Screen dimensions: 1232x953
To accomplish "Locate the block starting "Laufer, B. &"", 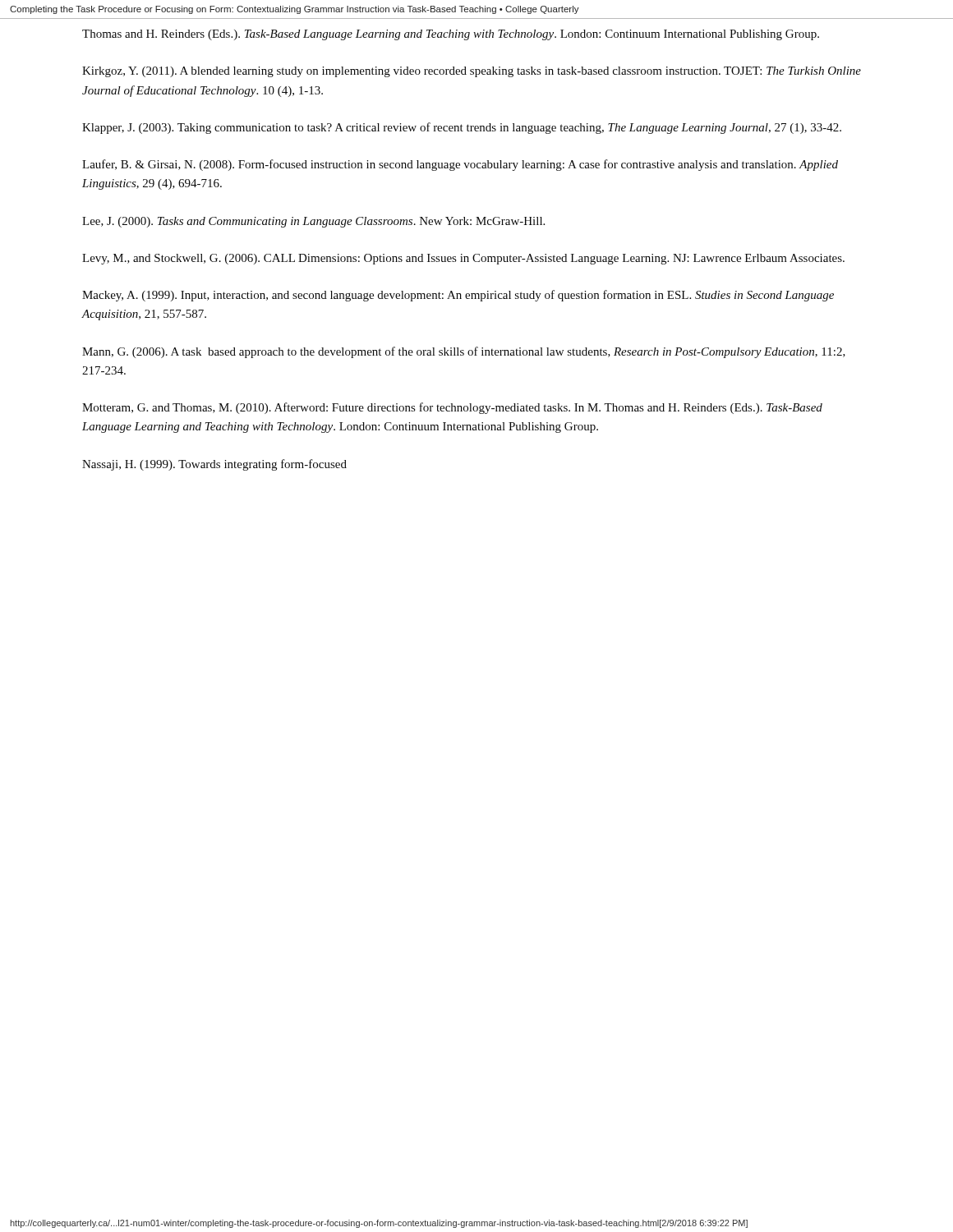I will [460, 174].
